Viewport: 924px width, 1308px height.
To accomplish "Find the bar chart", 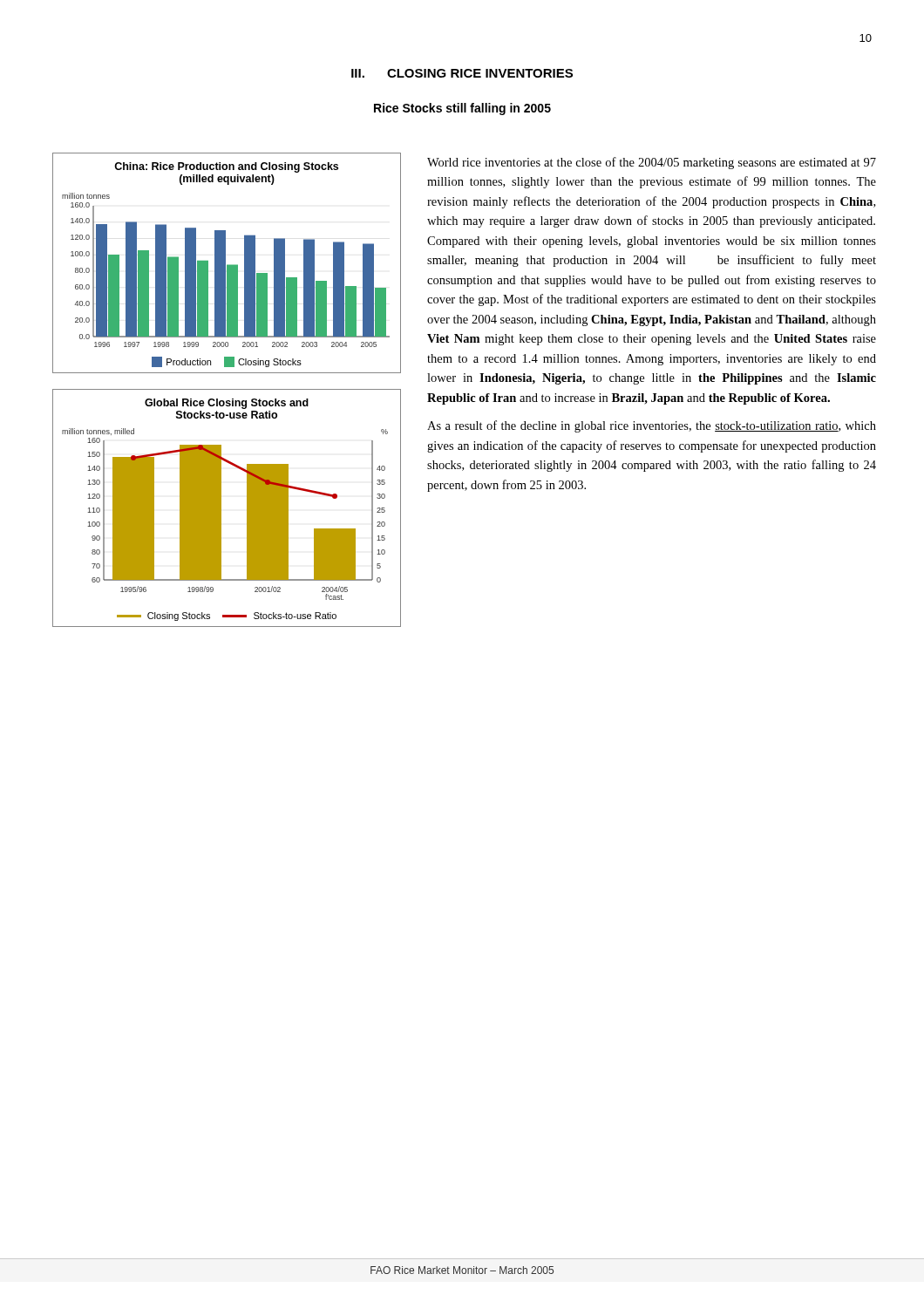I will (227, 263).
